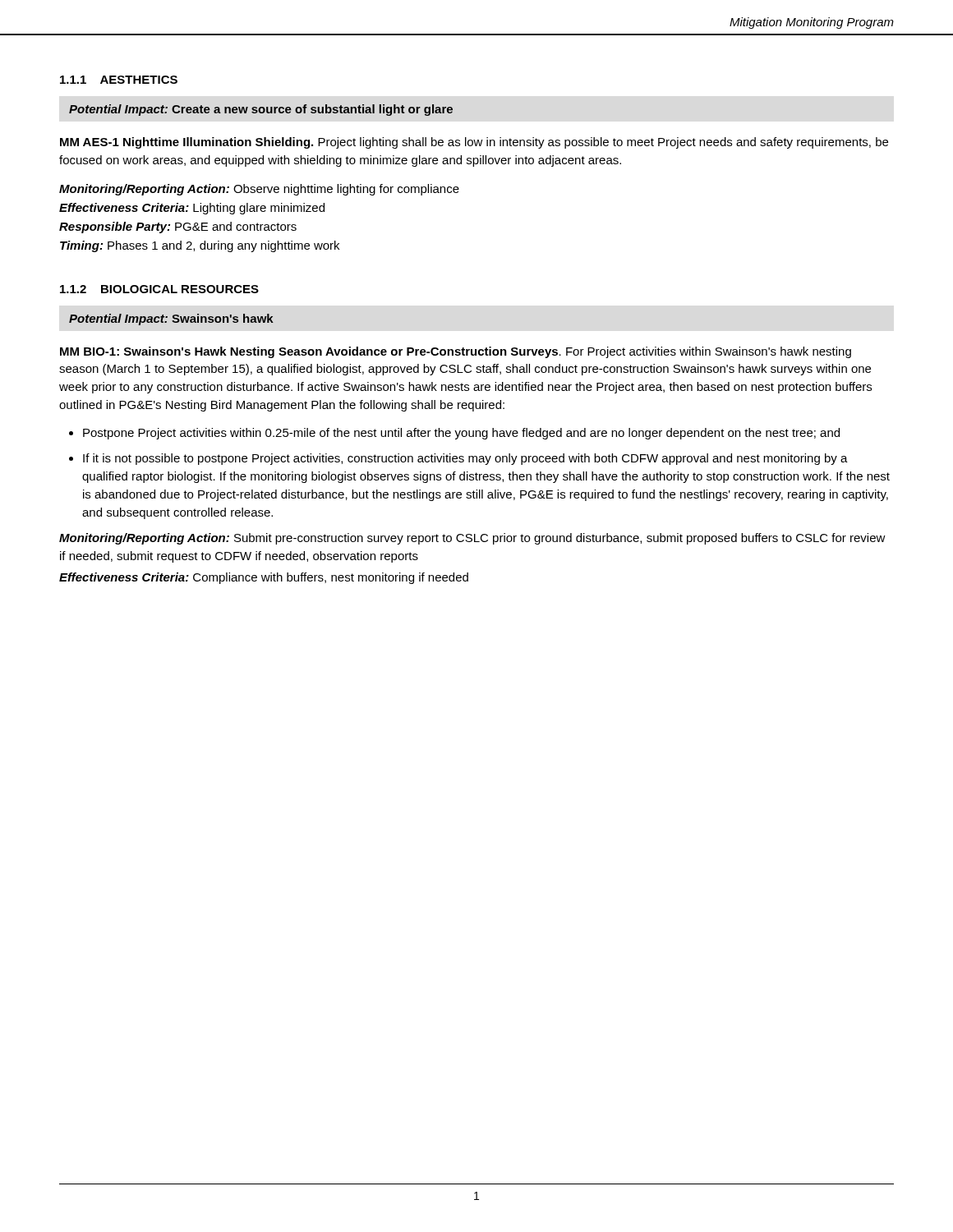The width and height of the screenshot is (953, 1232).
Task: Point to "1.1.2 BIOLOGICAL RESOURCES"
Action: pos(159,288)
